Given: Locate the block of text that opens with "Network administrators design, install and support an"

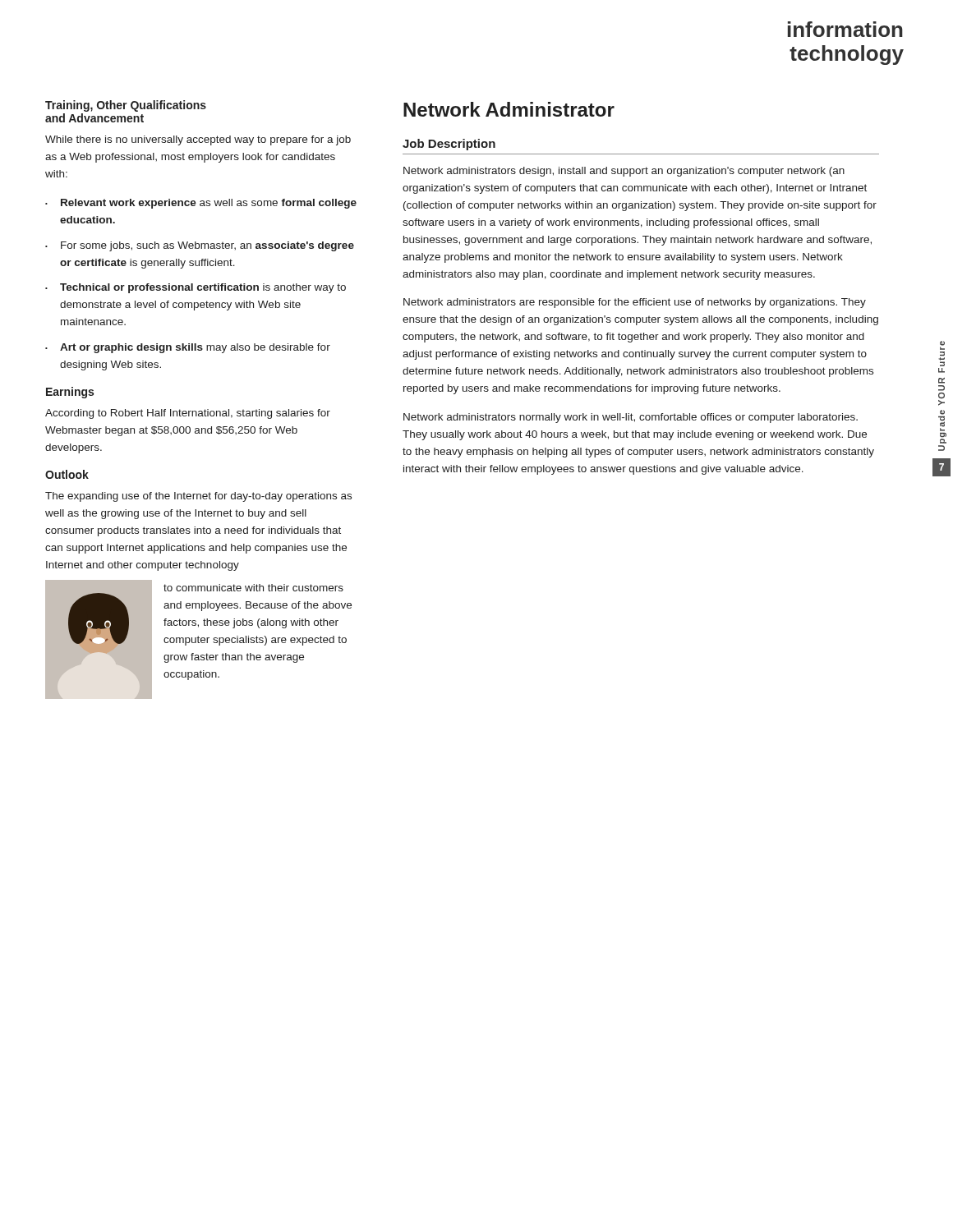Looking at the screenshot, I should pos(639,222).
